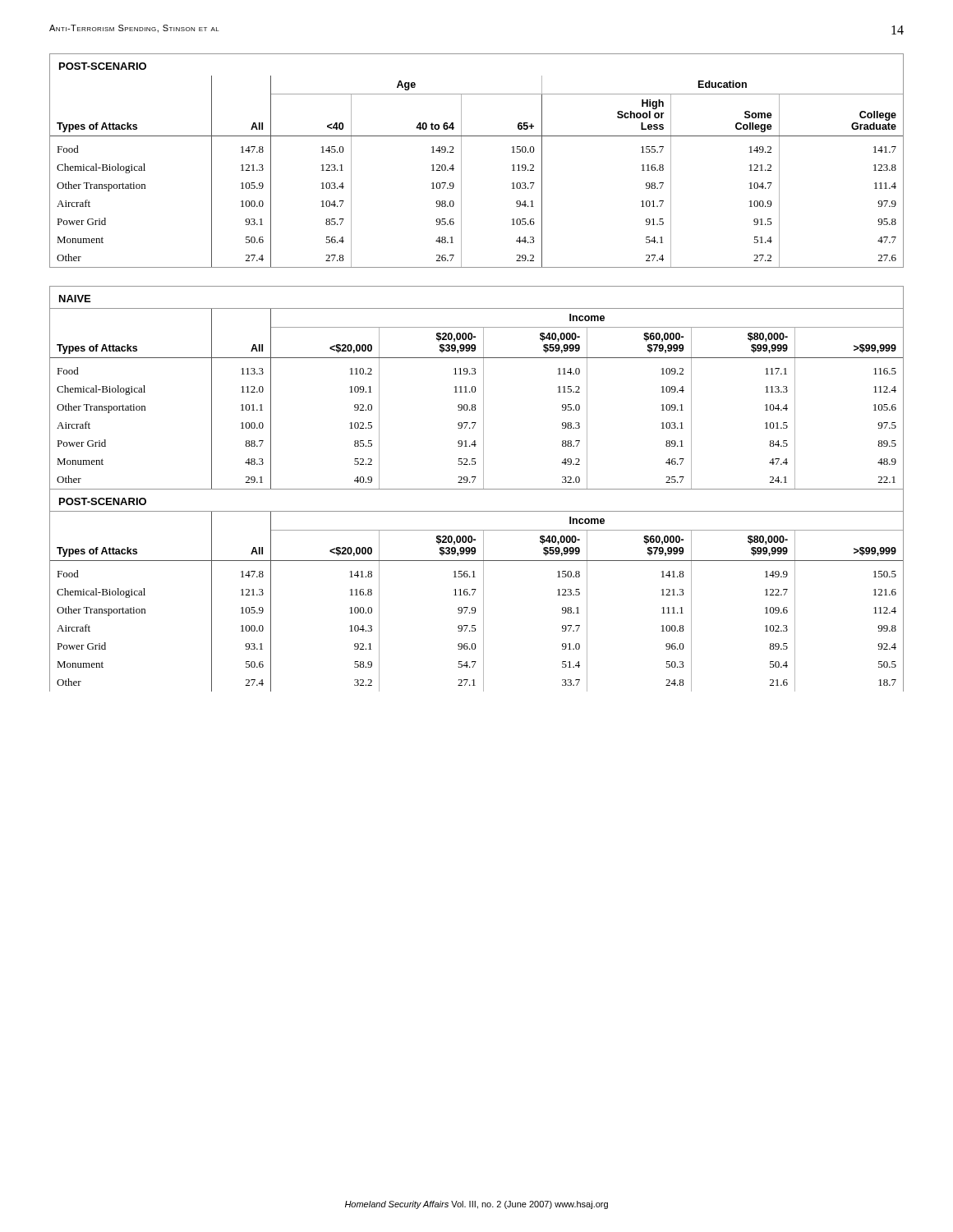The width and height of the screenshot is (953, 1232).
Task: Find the table that mentions "High School or"
Action: [476, 161]
